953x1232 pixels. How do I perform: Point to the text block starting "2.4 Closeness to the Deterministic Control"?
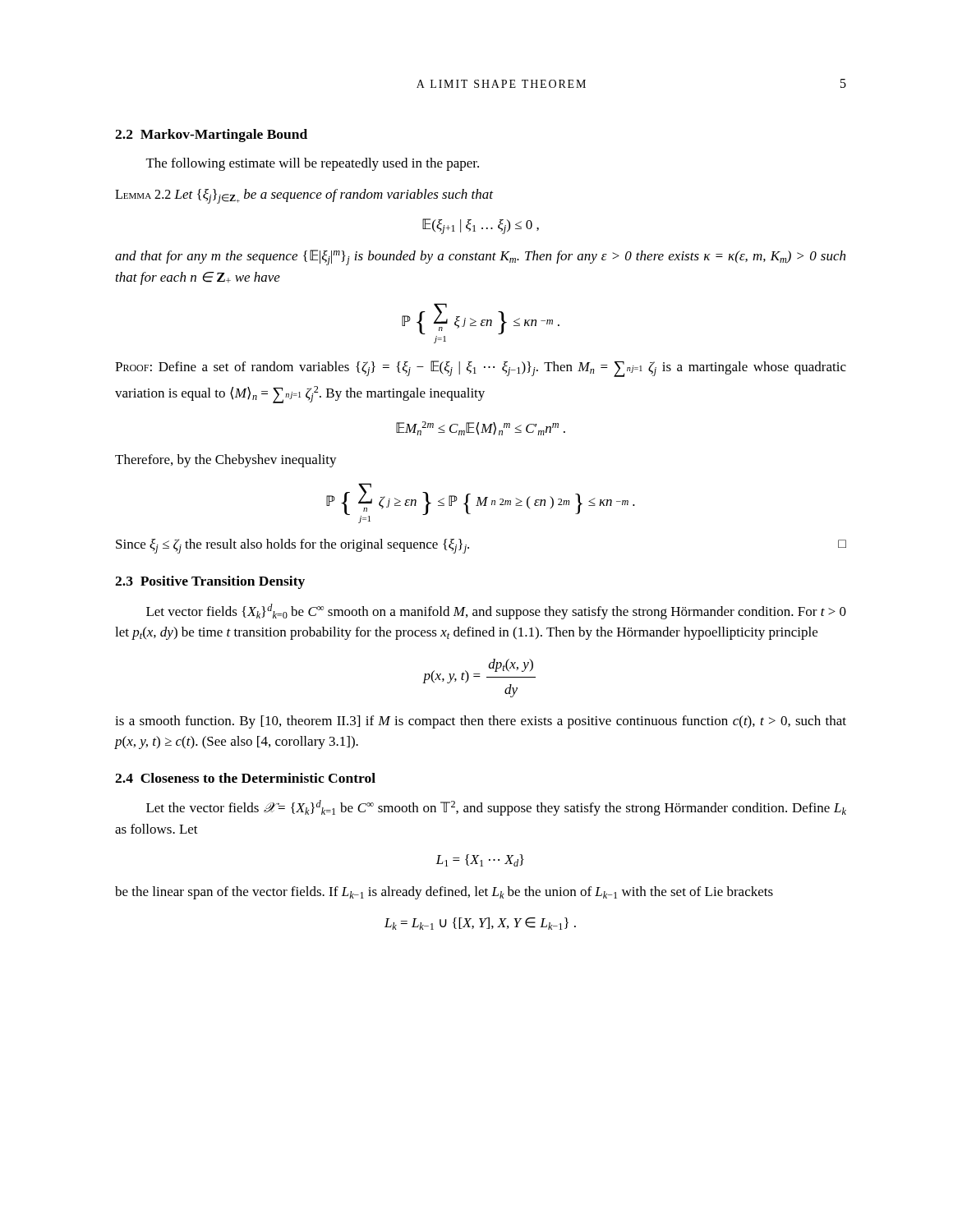point(245,778)
